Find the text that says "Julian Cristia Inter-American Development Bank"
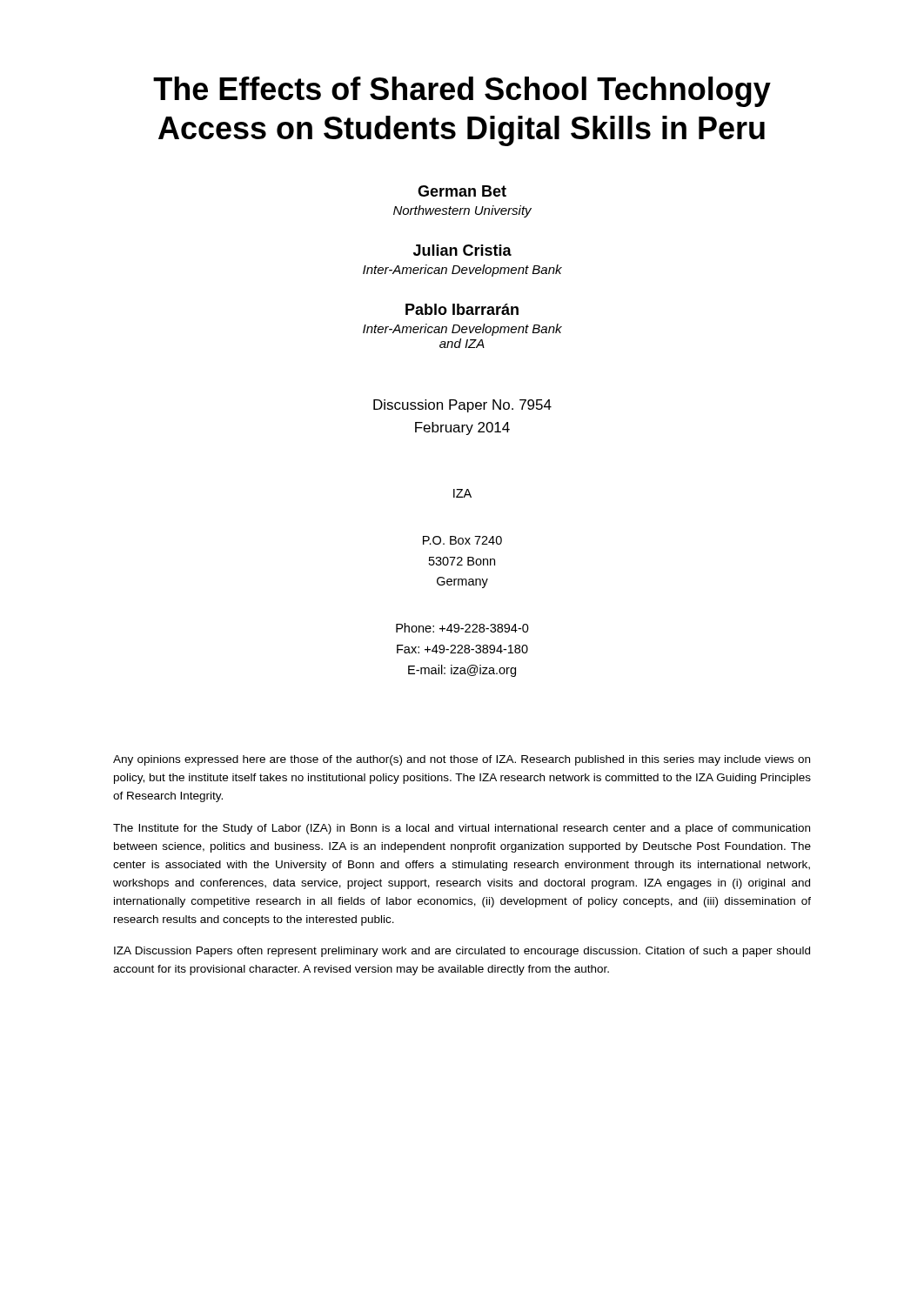This screenshot has height=1305, width=924. [x=462, y=259]
